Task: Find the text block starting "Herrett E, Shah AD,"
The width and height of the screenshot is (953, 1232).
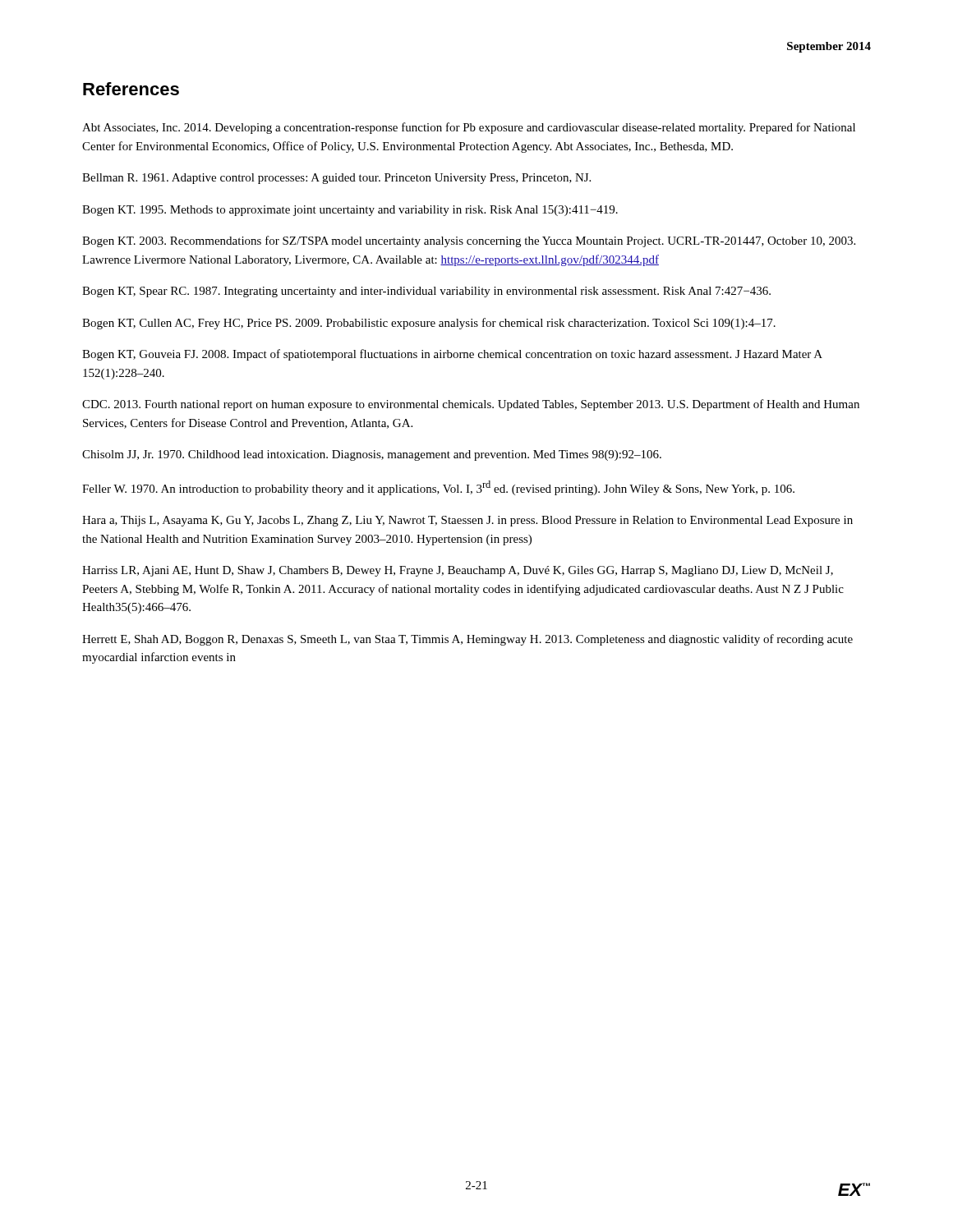Action: coord(467,648)
